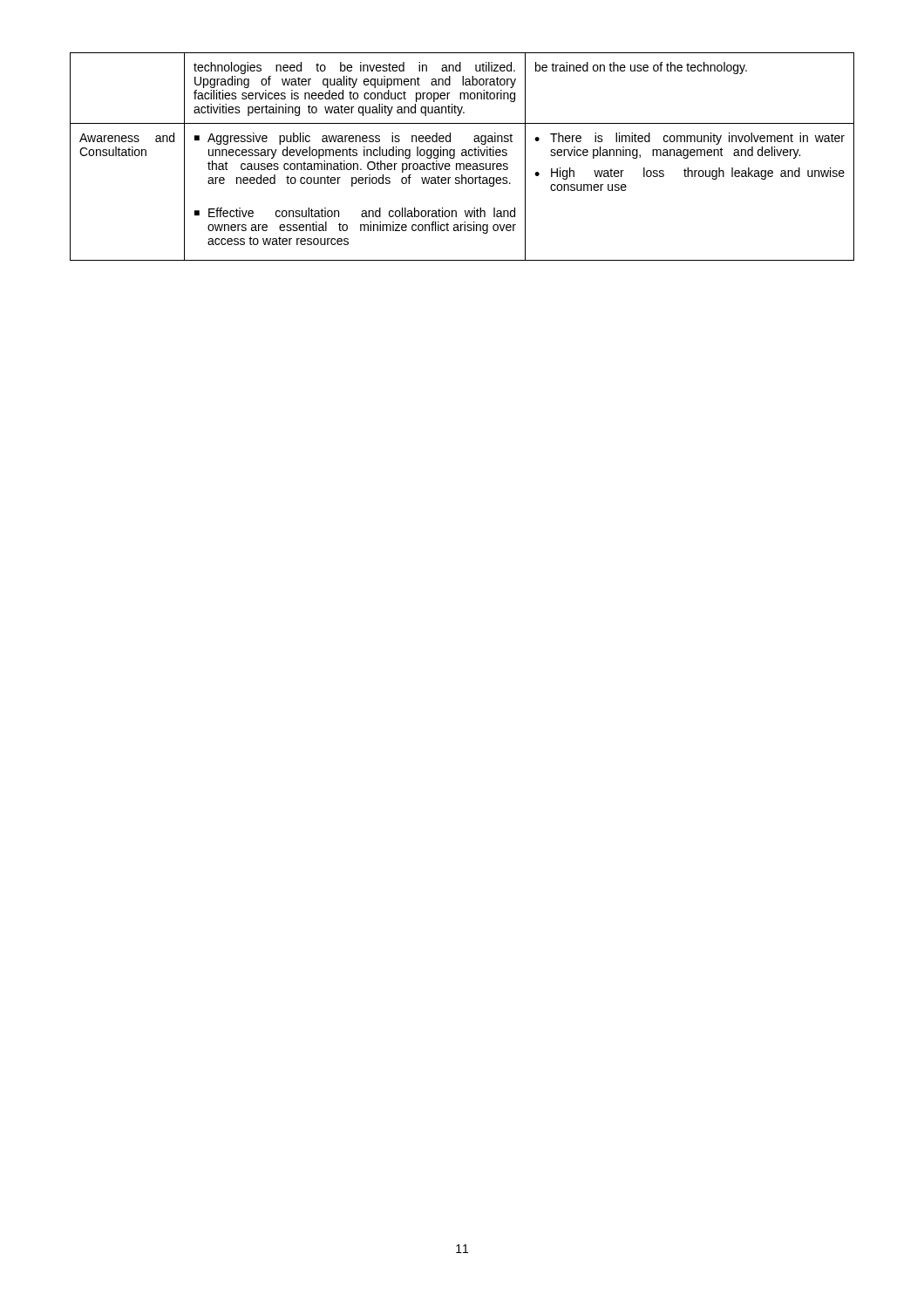Click on the table containing "Awareness and Consultation"
Viewport: 924px width, 1308px height.
462,157
